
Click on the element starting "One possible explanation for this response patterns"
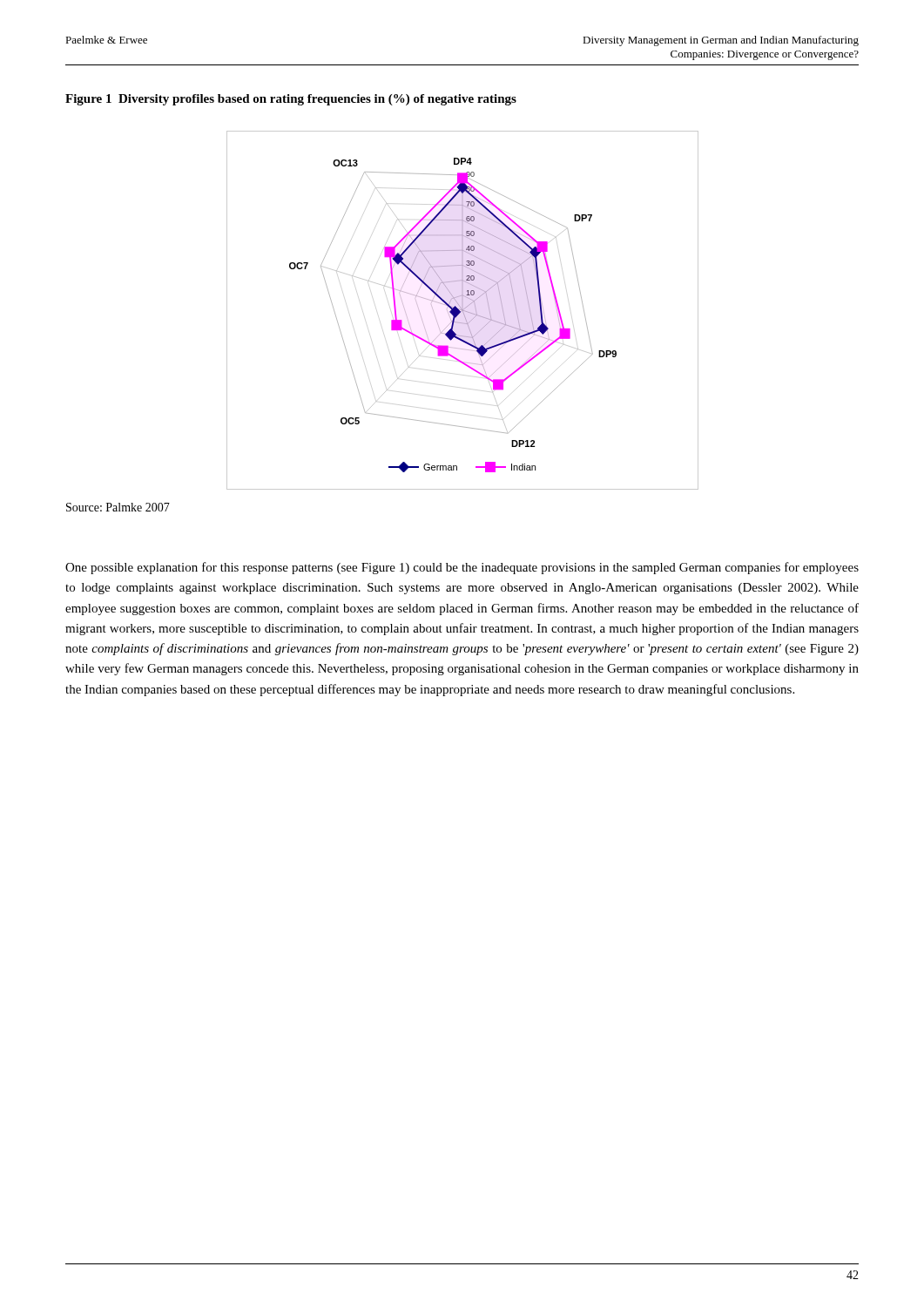pos(462,629)
